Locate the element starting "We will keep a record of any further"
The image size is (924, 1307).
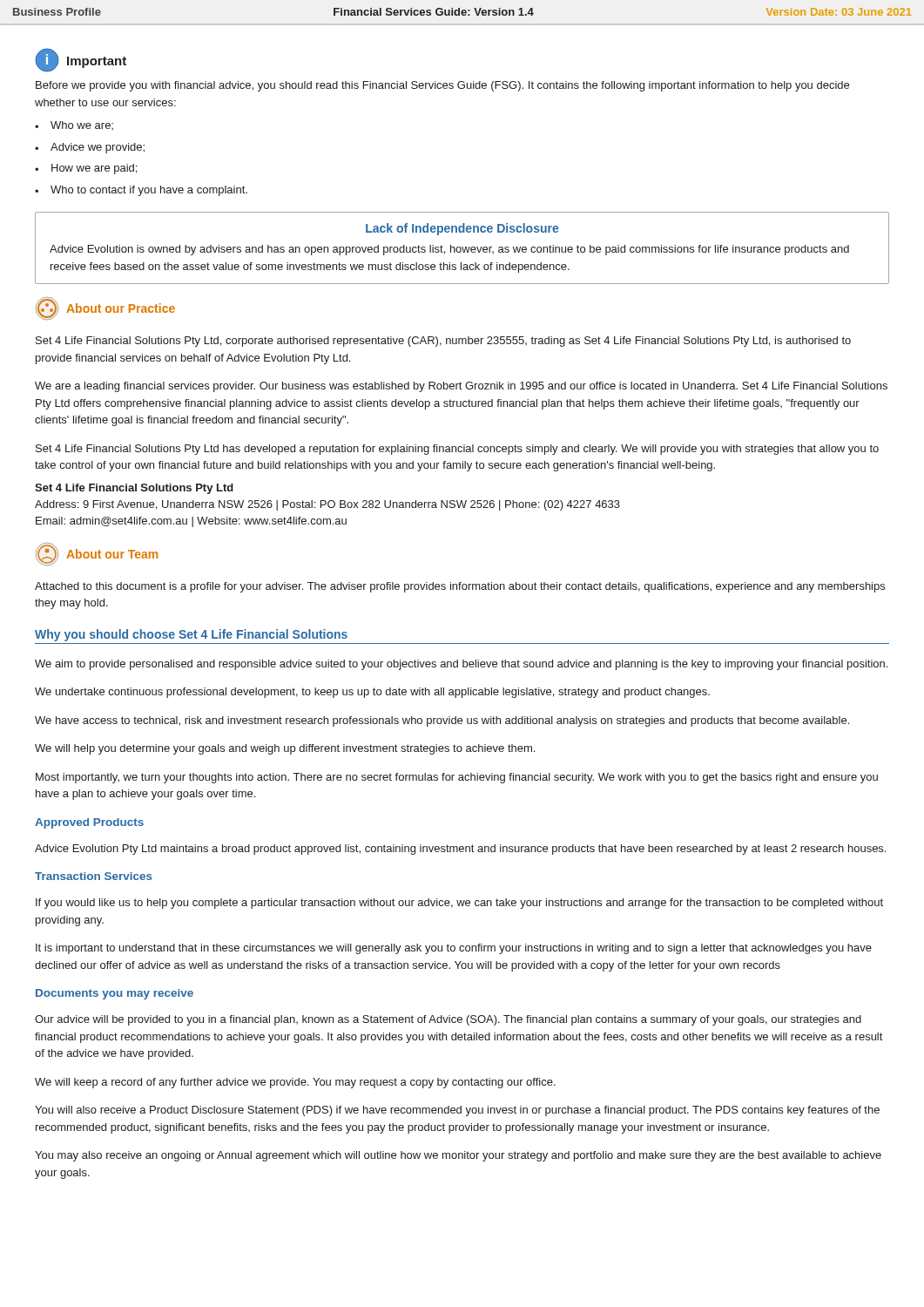pyautogui.click(x=462, y=1082)
